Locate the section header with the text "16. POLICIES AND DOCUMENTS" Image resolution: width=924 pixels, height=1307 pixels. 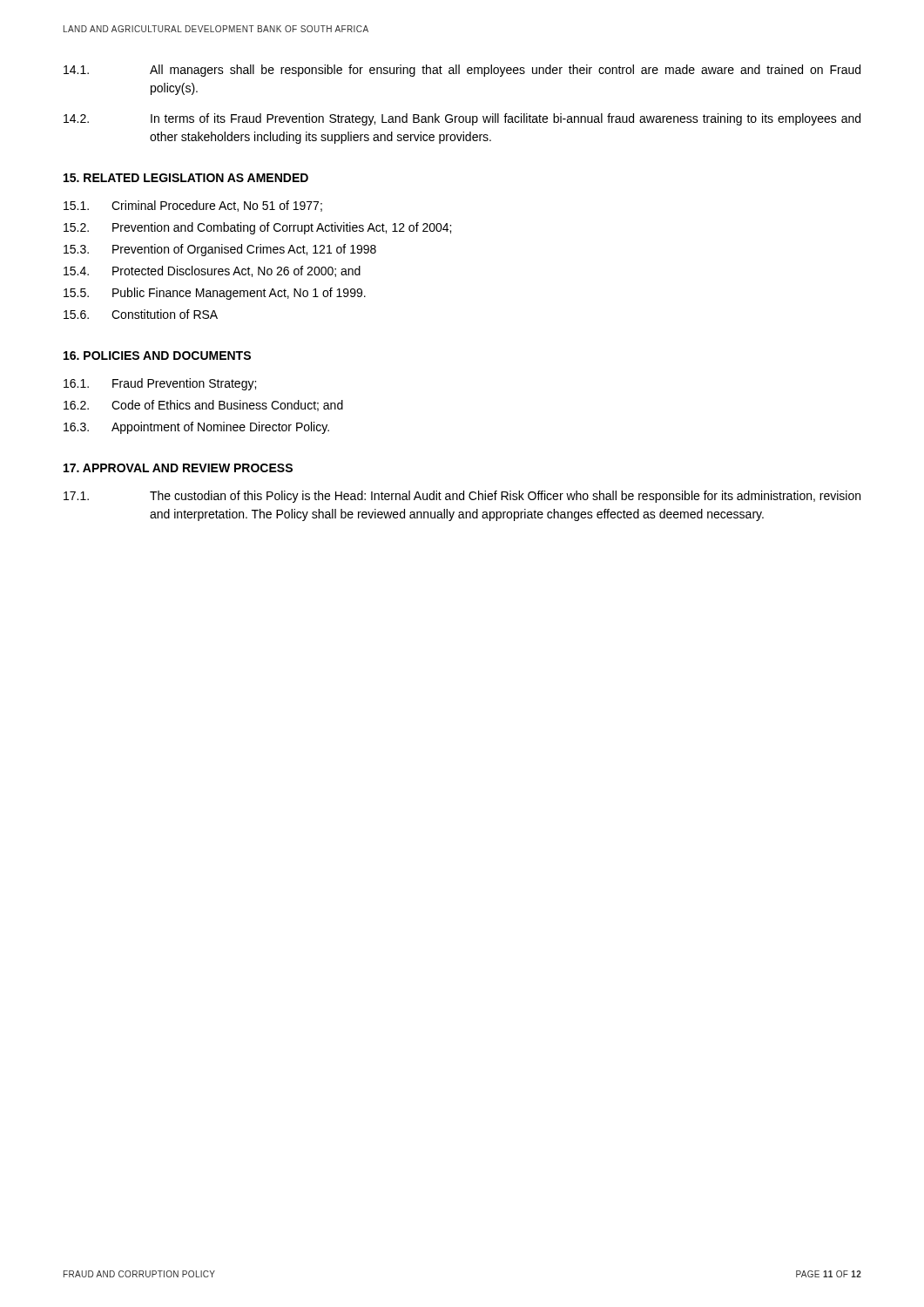[x=157, y=356]
